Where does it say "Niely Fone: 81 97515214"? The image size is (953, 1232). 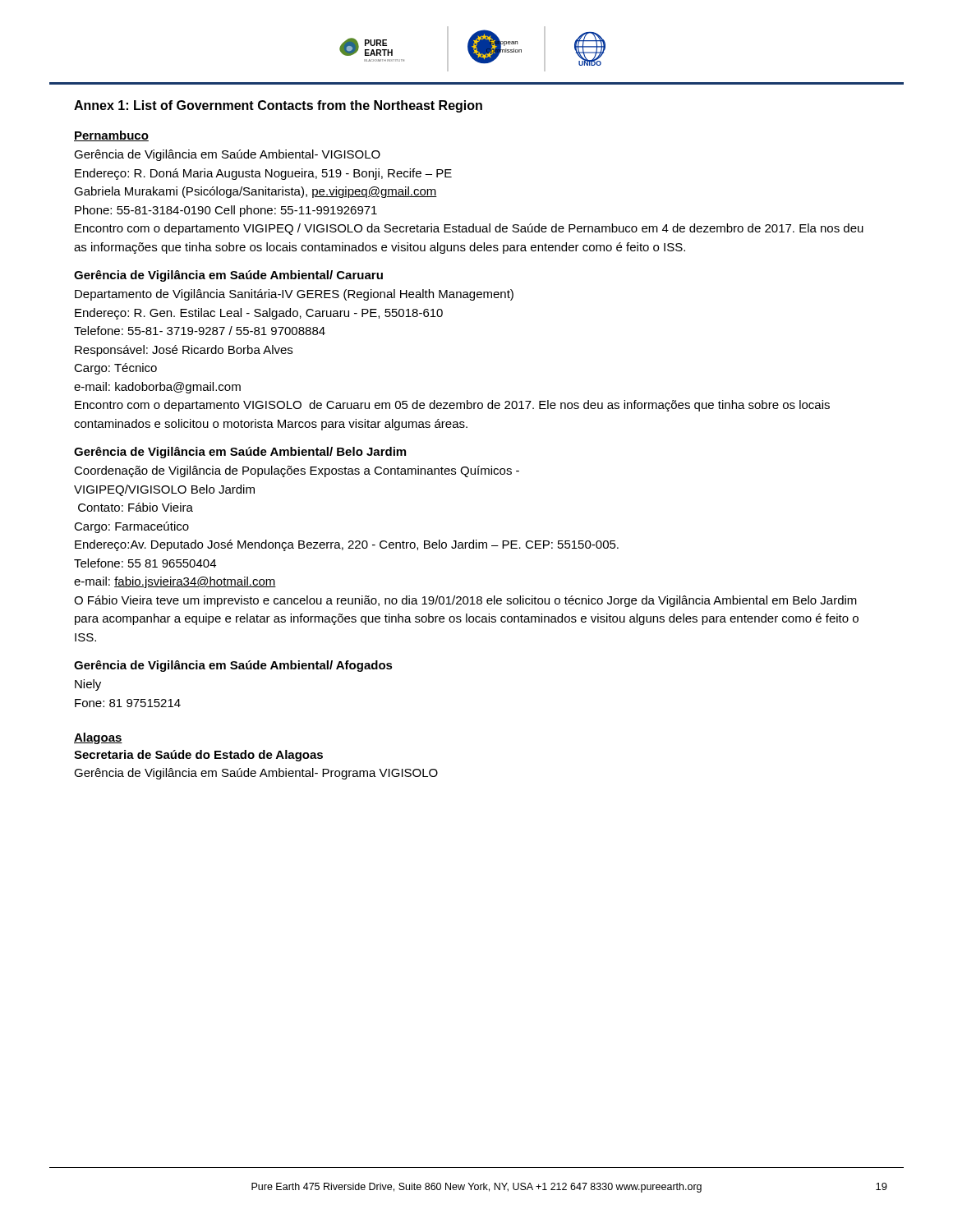coord(127,693)
